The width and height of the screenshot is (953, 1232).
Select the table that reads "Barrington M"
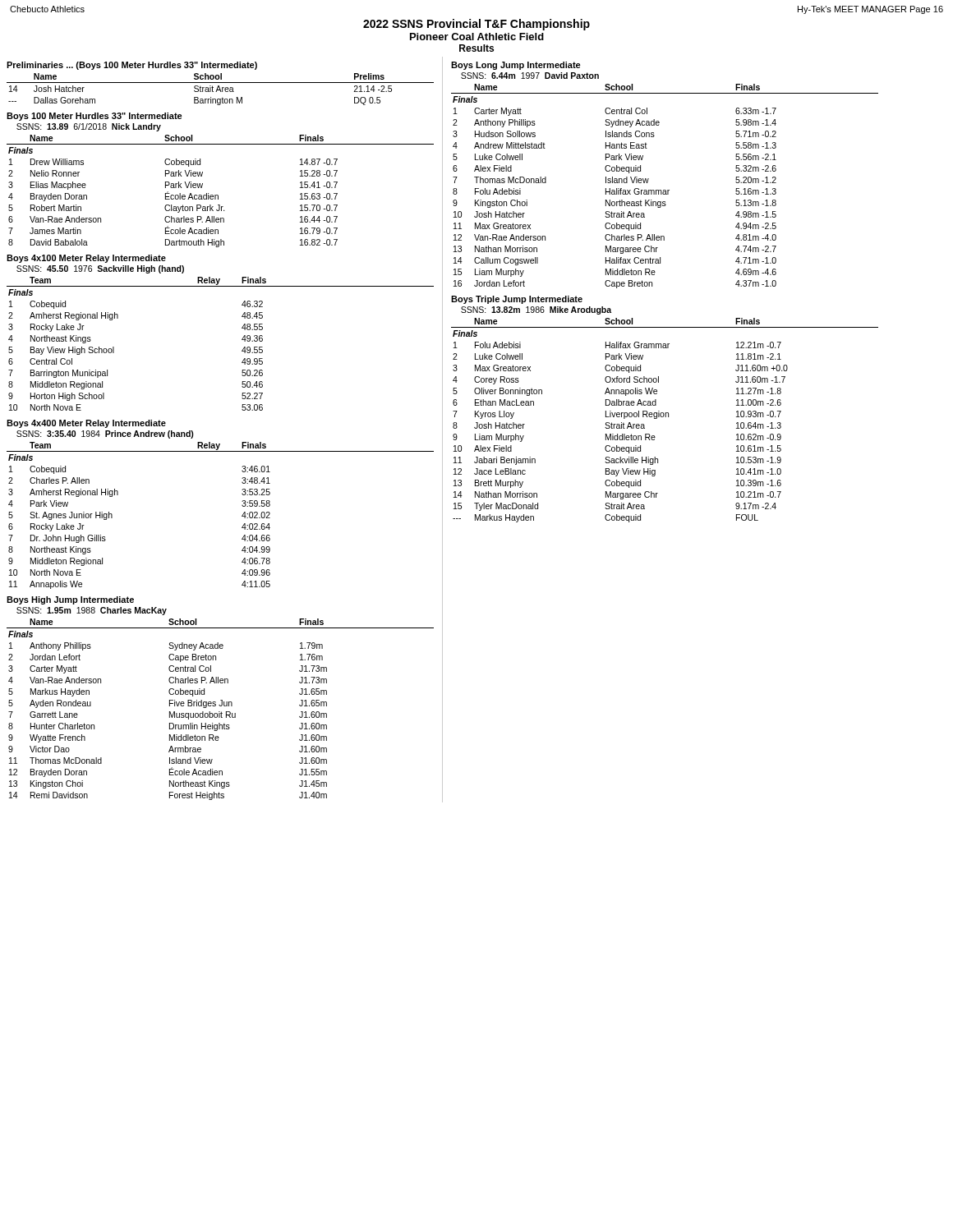point(220,88)
